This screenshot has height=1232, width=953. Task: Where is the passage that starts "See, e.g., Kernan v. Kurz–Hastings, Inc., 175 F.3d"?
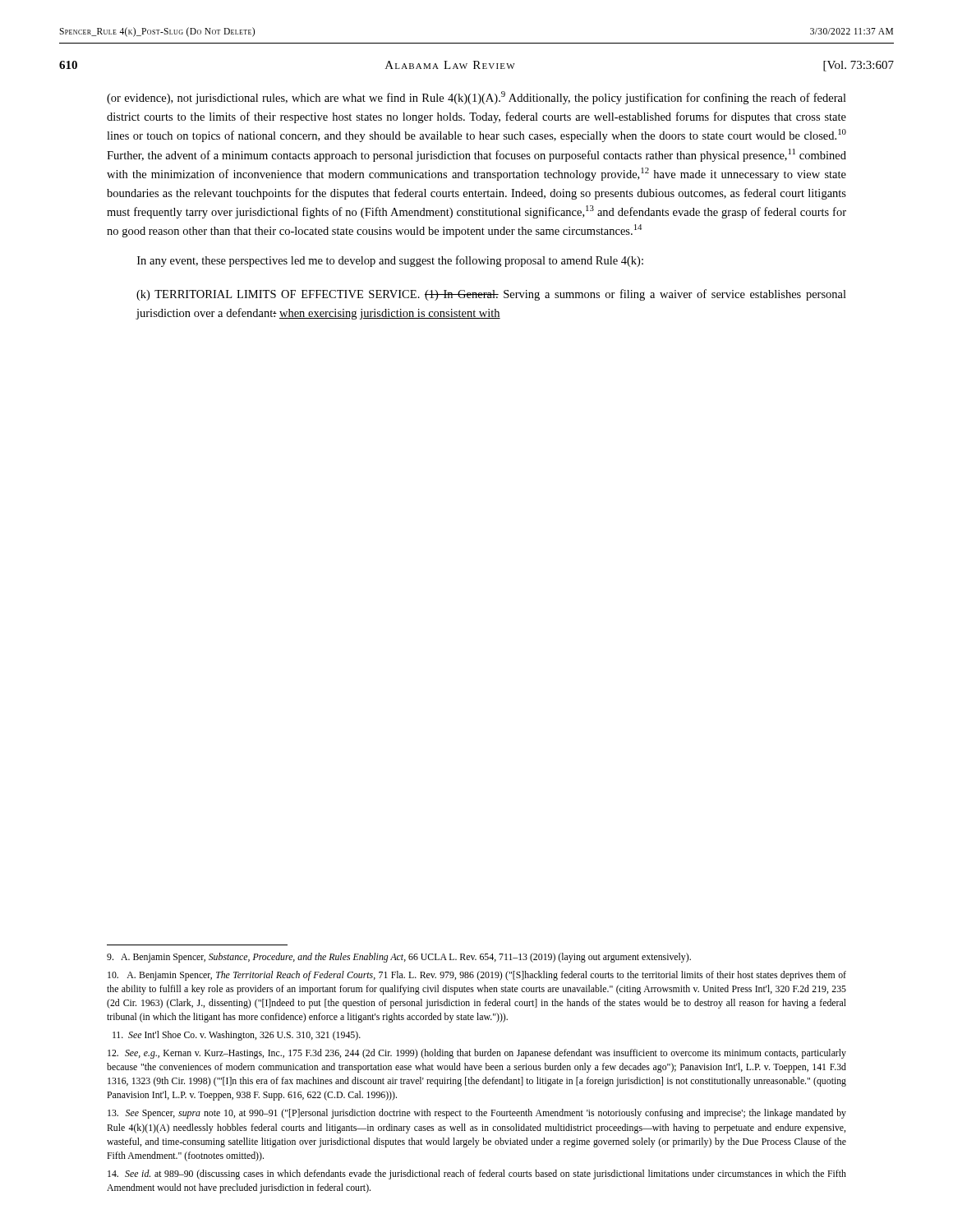coord(476,1074)
